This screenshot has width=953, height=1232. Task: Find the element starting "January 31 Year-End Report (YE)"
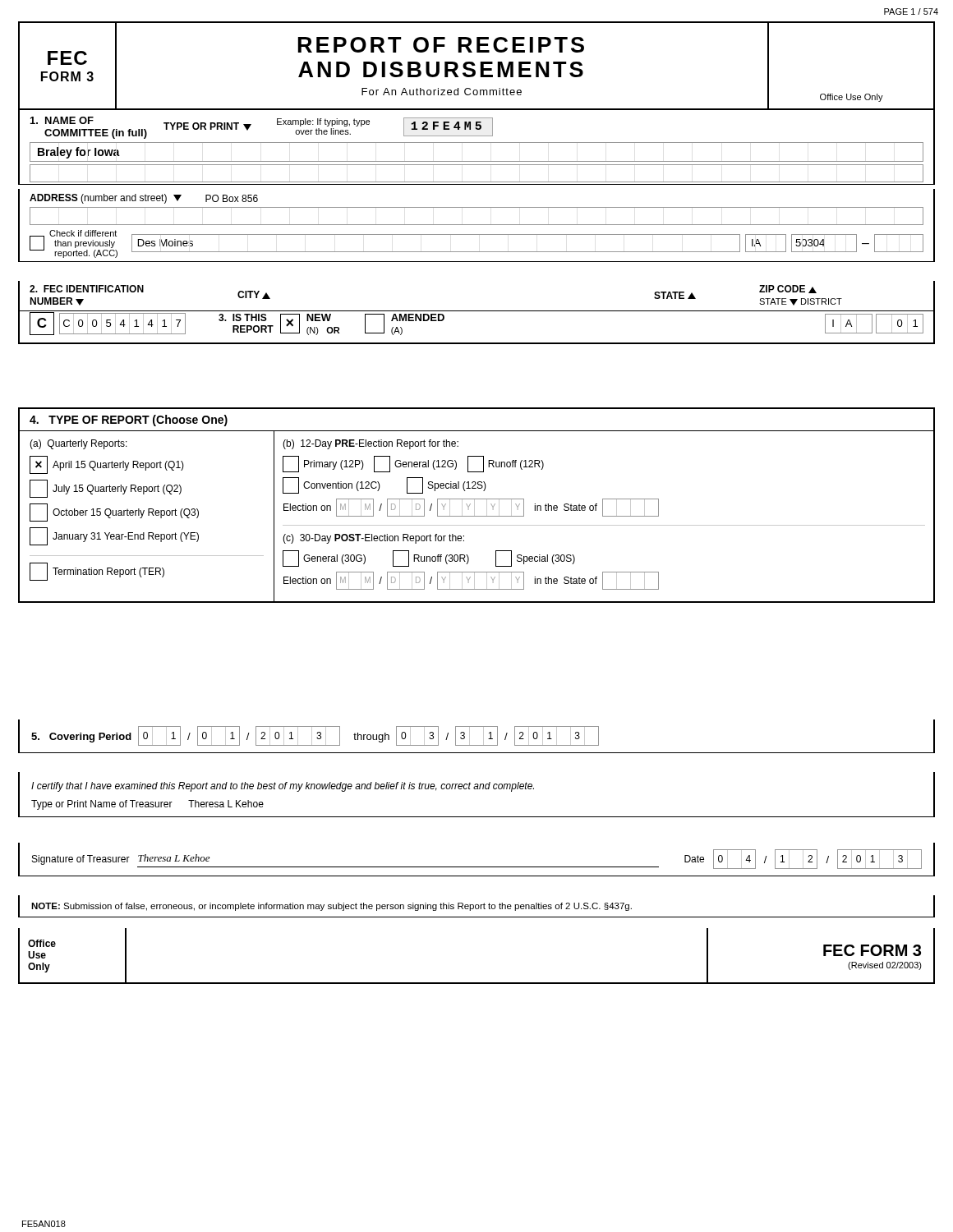pyautogui.click(x=115, y=536)
